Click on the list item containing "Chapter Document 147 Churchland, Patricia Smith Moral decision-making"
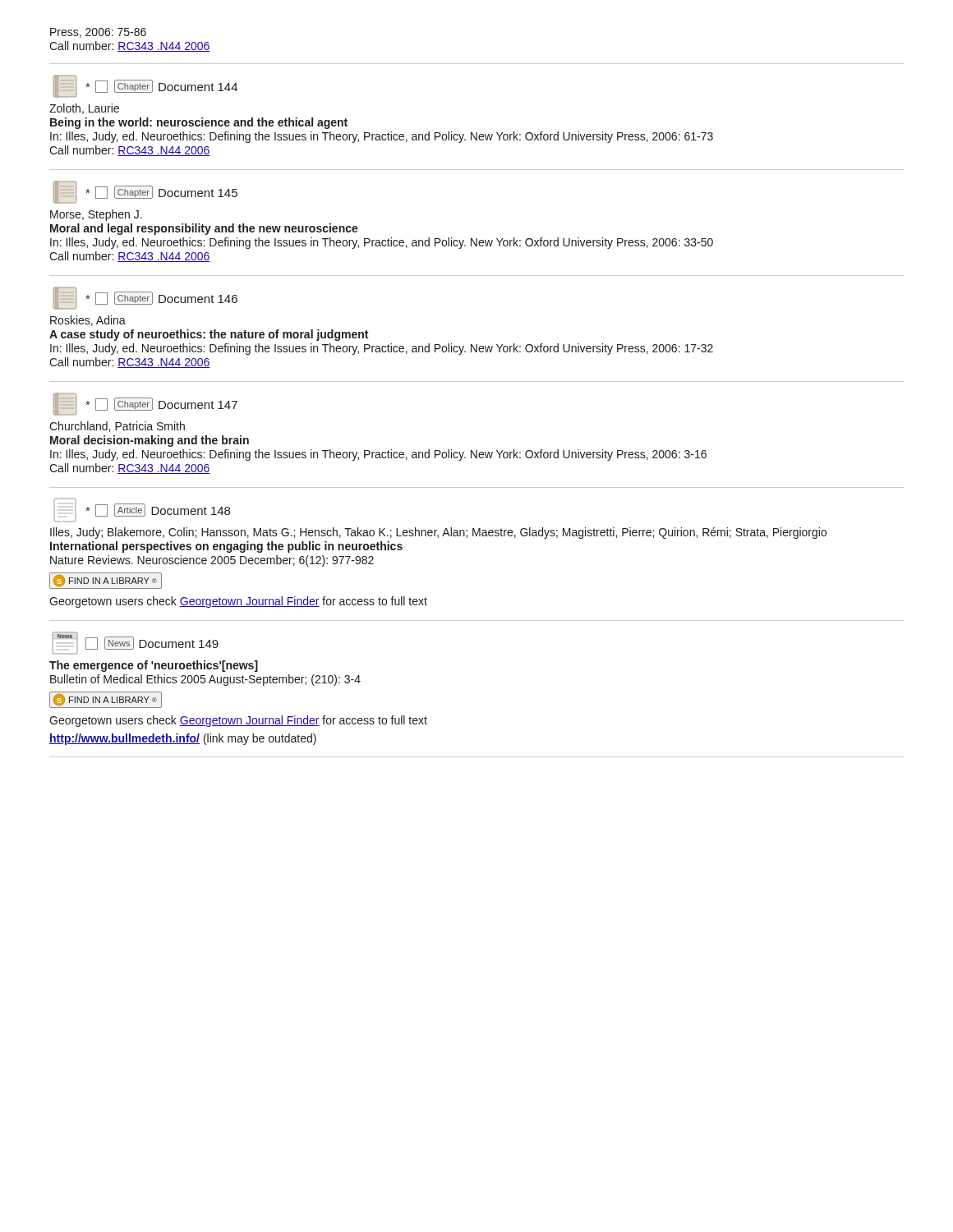953x1232 pixels. (x=145, y=404)
